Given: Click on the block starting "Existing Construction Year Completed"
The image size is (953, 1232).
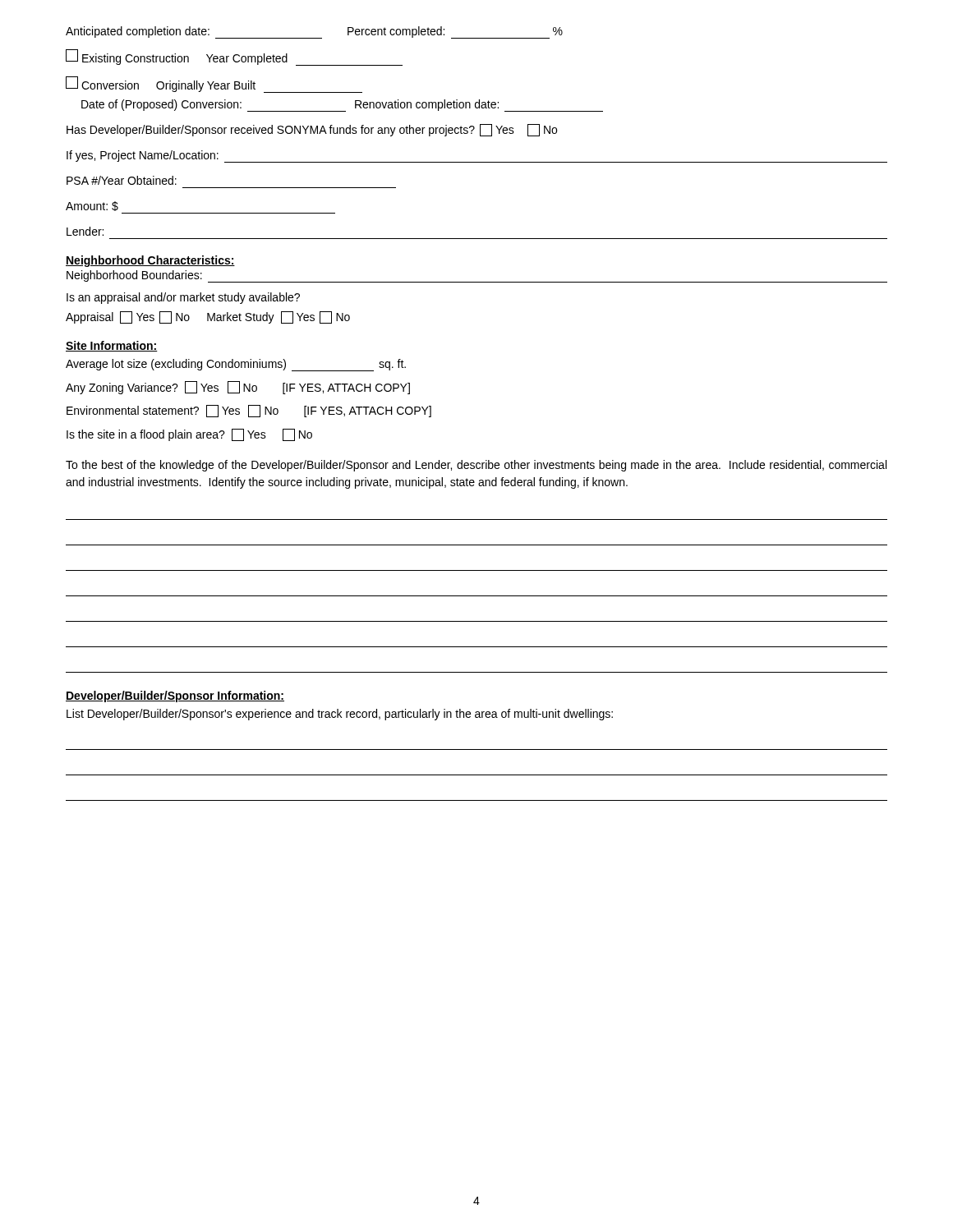Looking at the screenshot, I should pyautogui.click(x=234, y=58).
